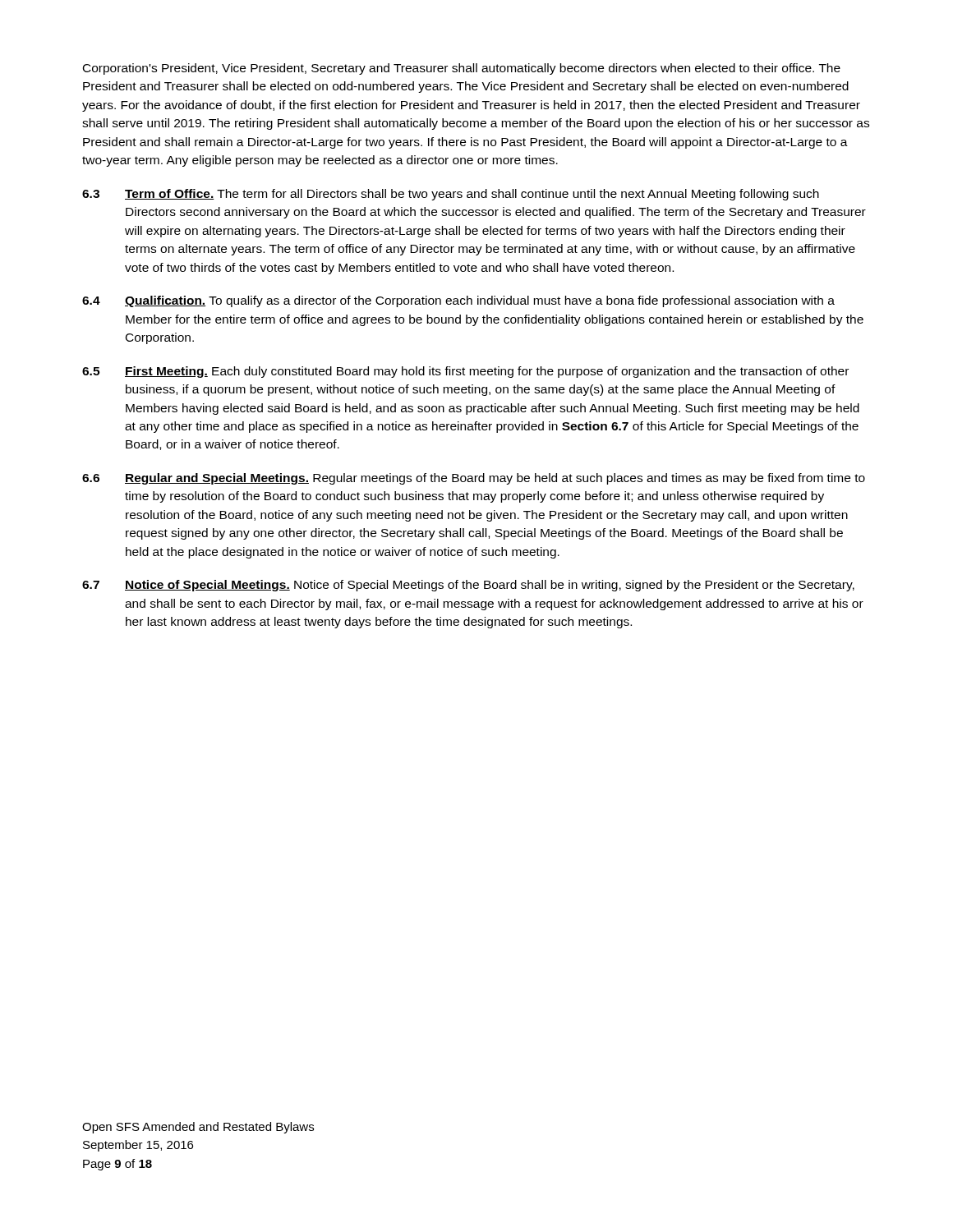
Task: Find the passage starting "3 Term of Office. The term for all"
Action: point(476,231)
